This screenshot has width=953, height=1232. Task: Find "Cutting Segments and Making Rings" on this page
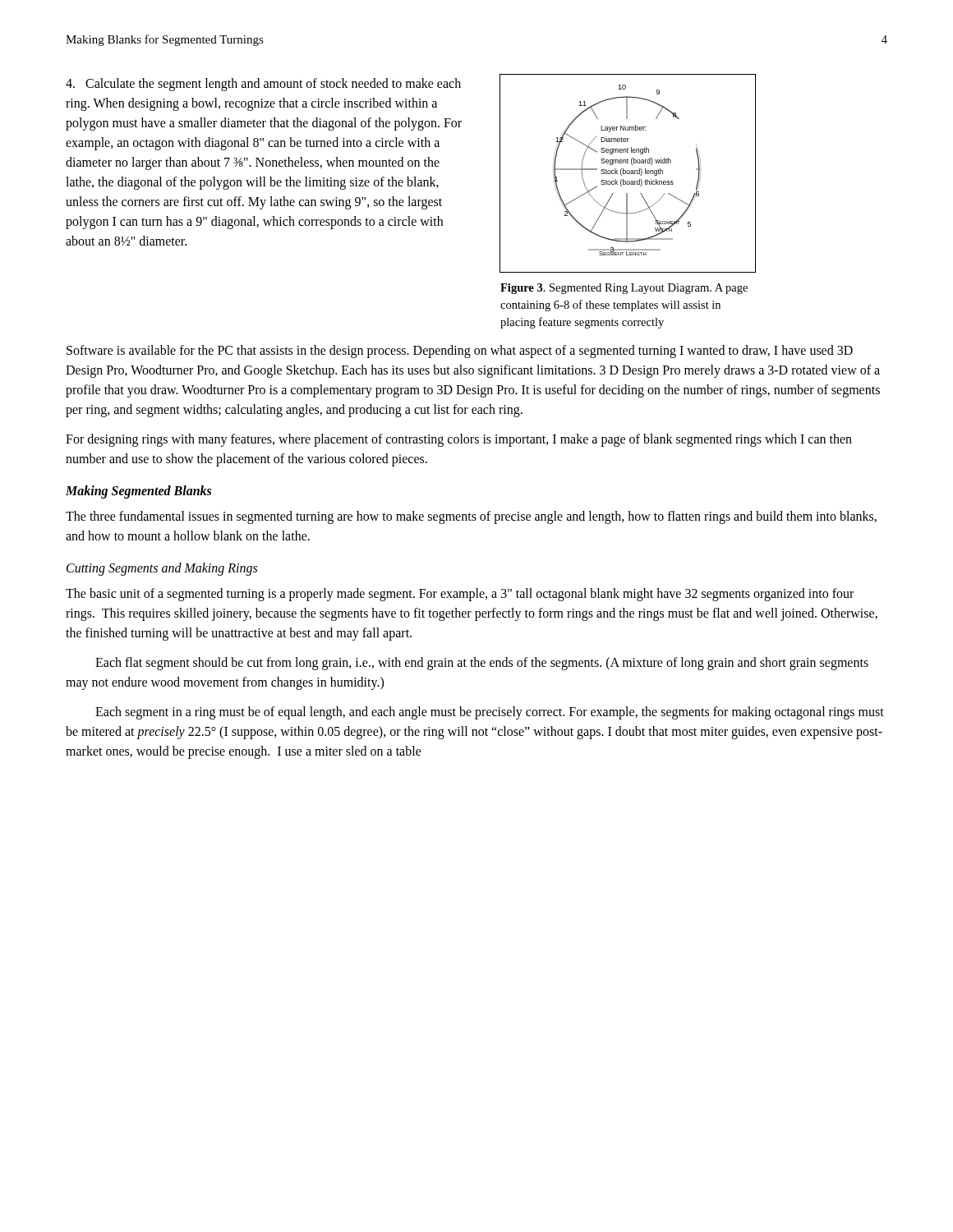point(162,568)
